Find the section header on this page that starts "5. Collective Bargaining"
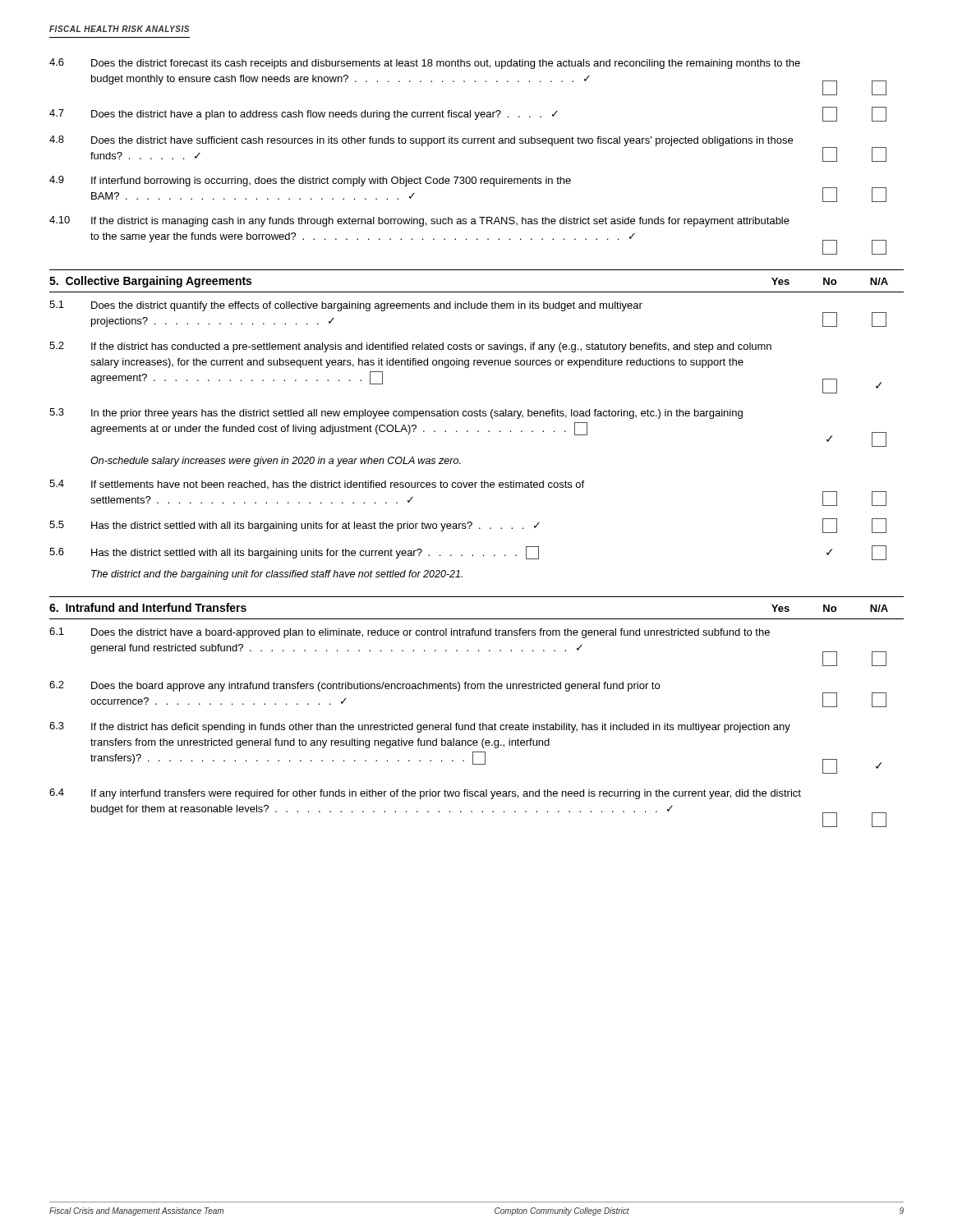Image resolution: width=953 pixels, height=1232 pixels. [x=476, y=281]
